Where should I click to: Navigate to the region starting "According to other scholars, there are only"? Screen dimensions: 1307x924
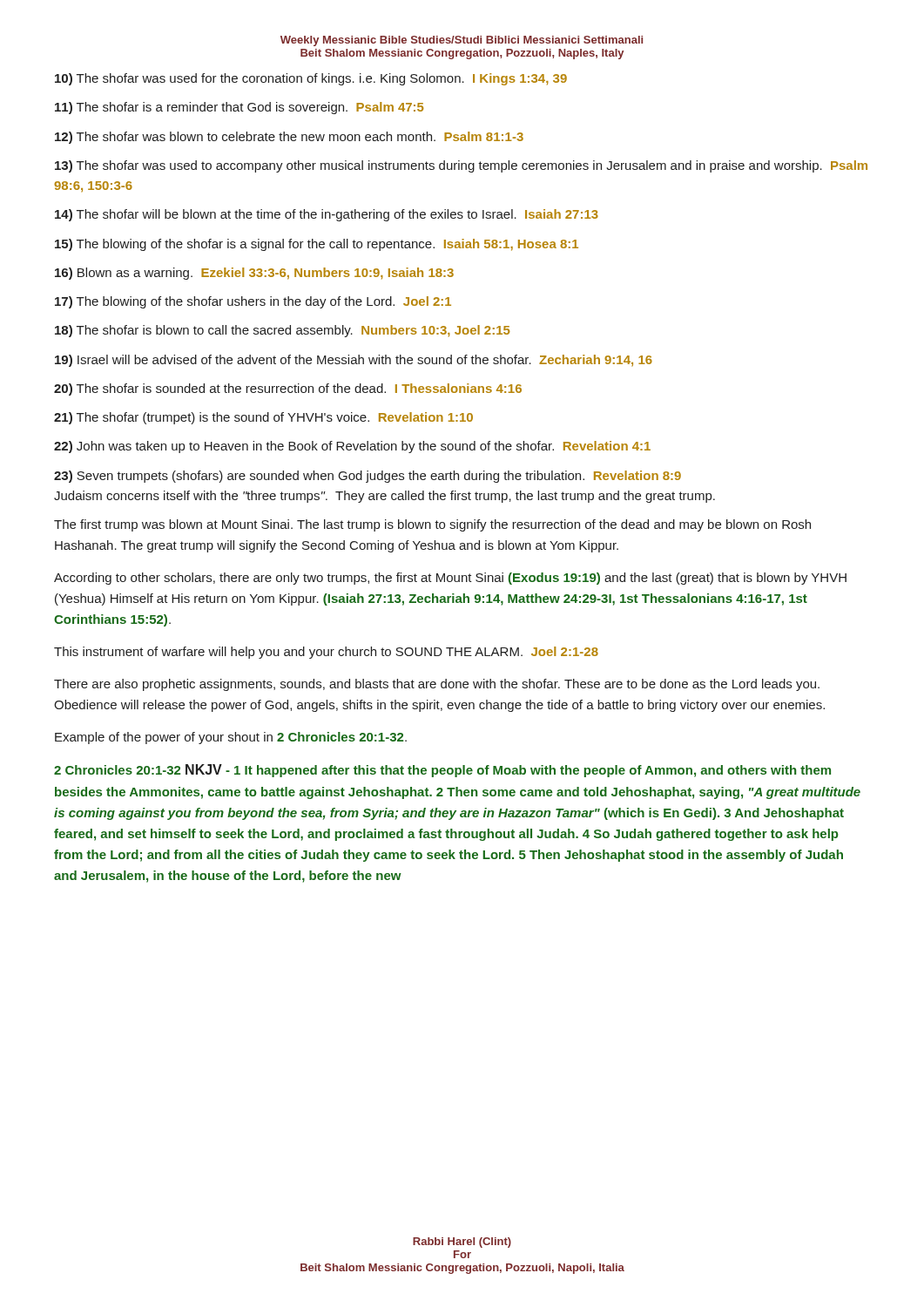point(451,598)
